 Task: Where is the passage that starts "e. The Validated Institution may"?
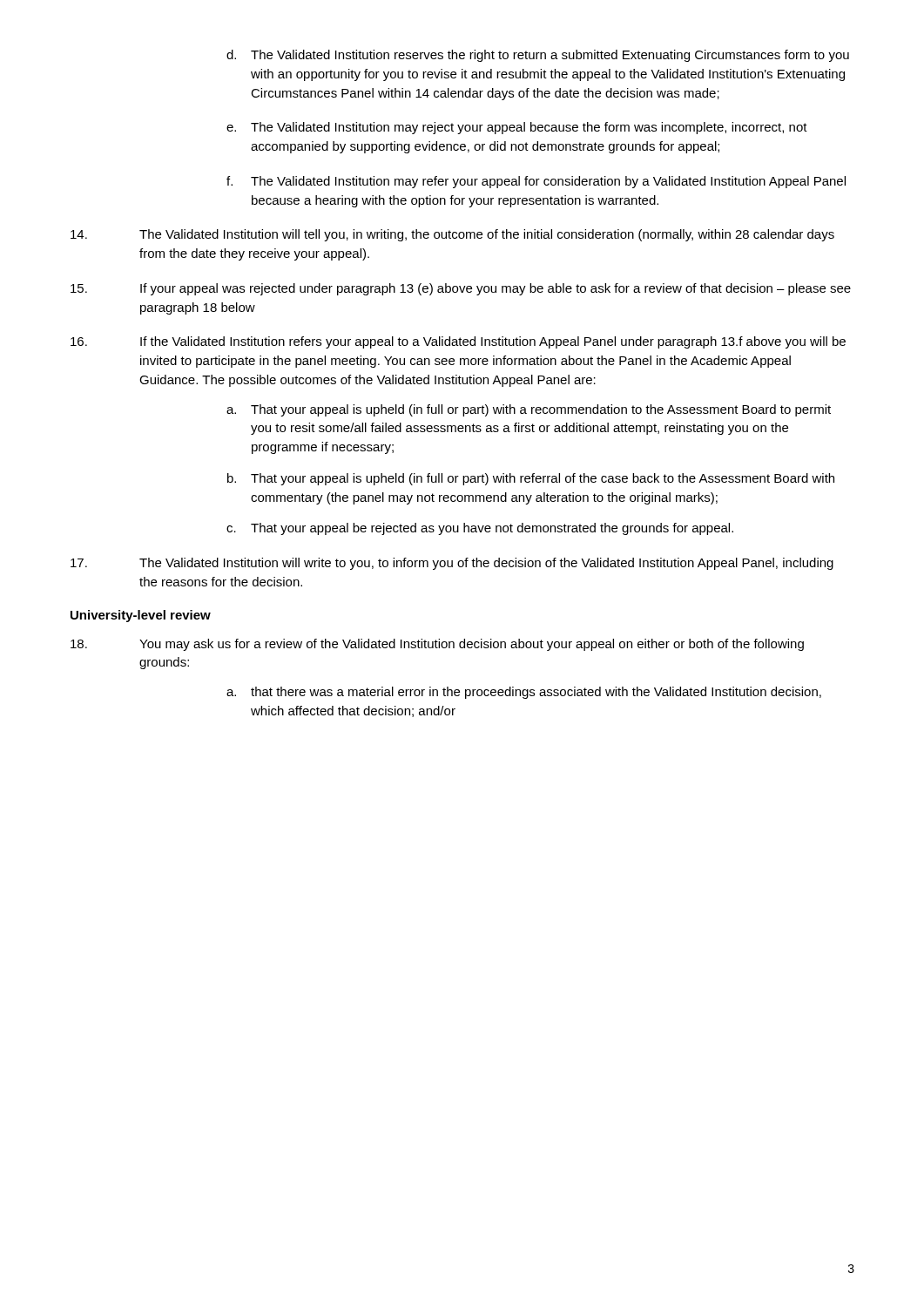pos(540,137)
